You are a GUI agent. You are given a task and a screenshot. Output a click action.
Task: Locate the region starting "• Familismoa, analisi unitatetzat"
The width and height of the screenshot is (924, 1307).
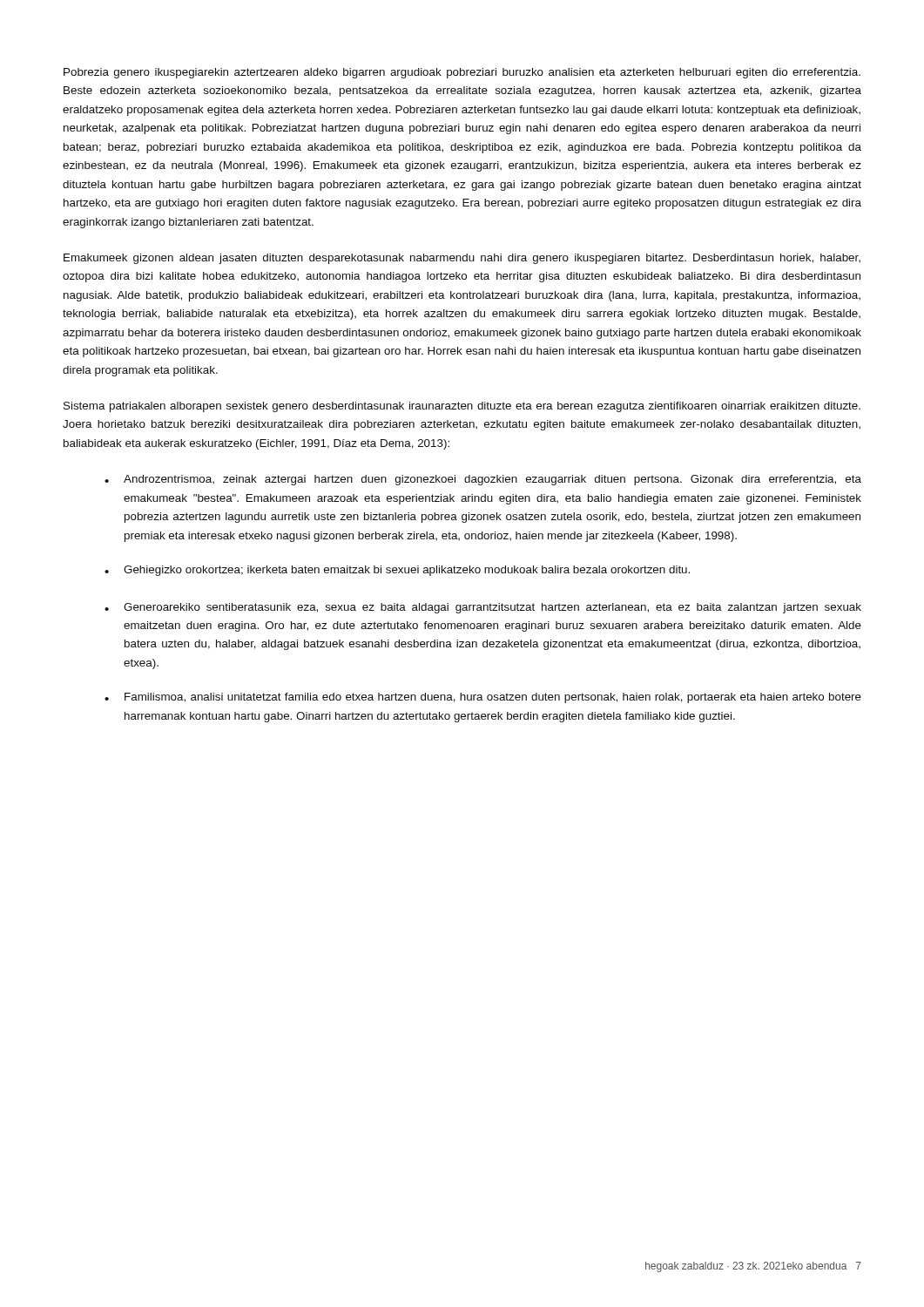click(x=483, y=706)
